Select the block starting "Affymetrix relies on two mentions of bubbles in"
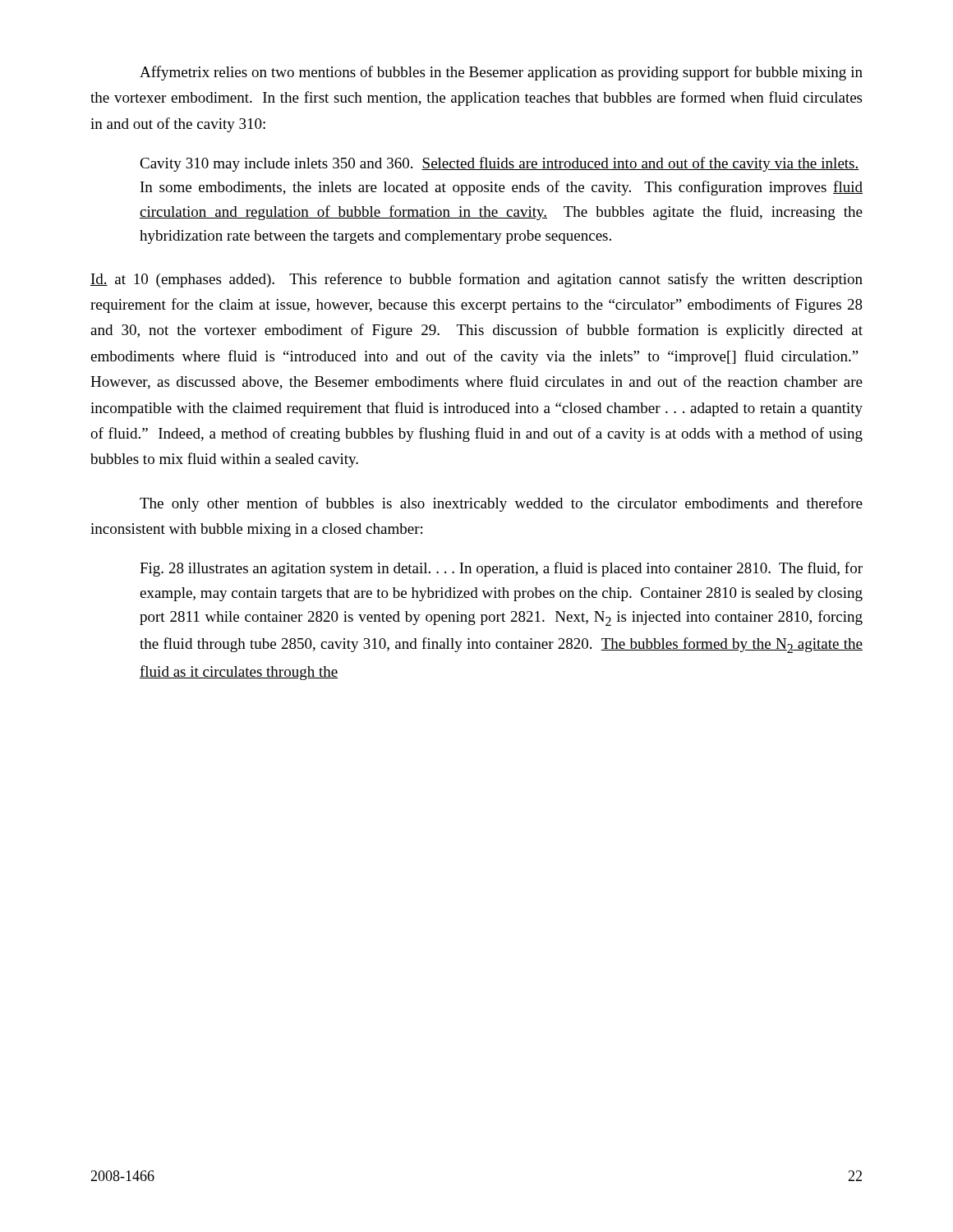This screenshot has width=953, height=1232. (476, 98)
